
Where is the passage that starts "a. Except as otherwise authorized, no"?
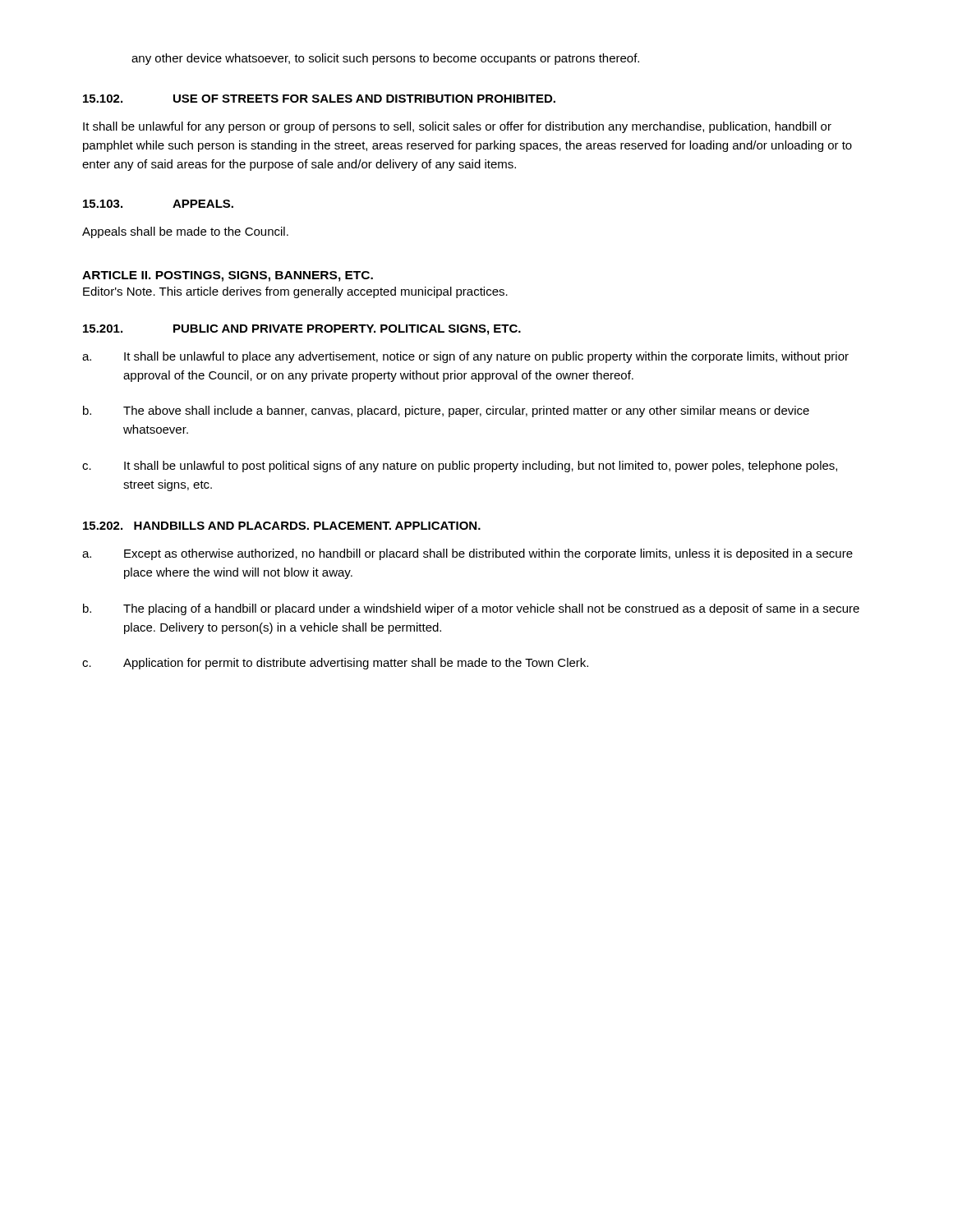point(476,563)
